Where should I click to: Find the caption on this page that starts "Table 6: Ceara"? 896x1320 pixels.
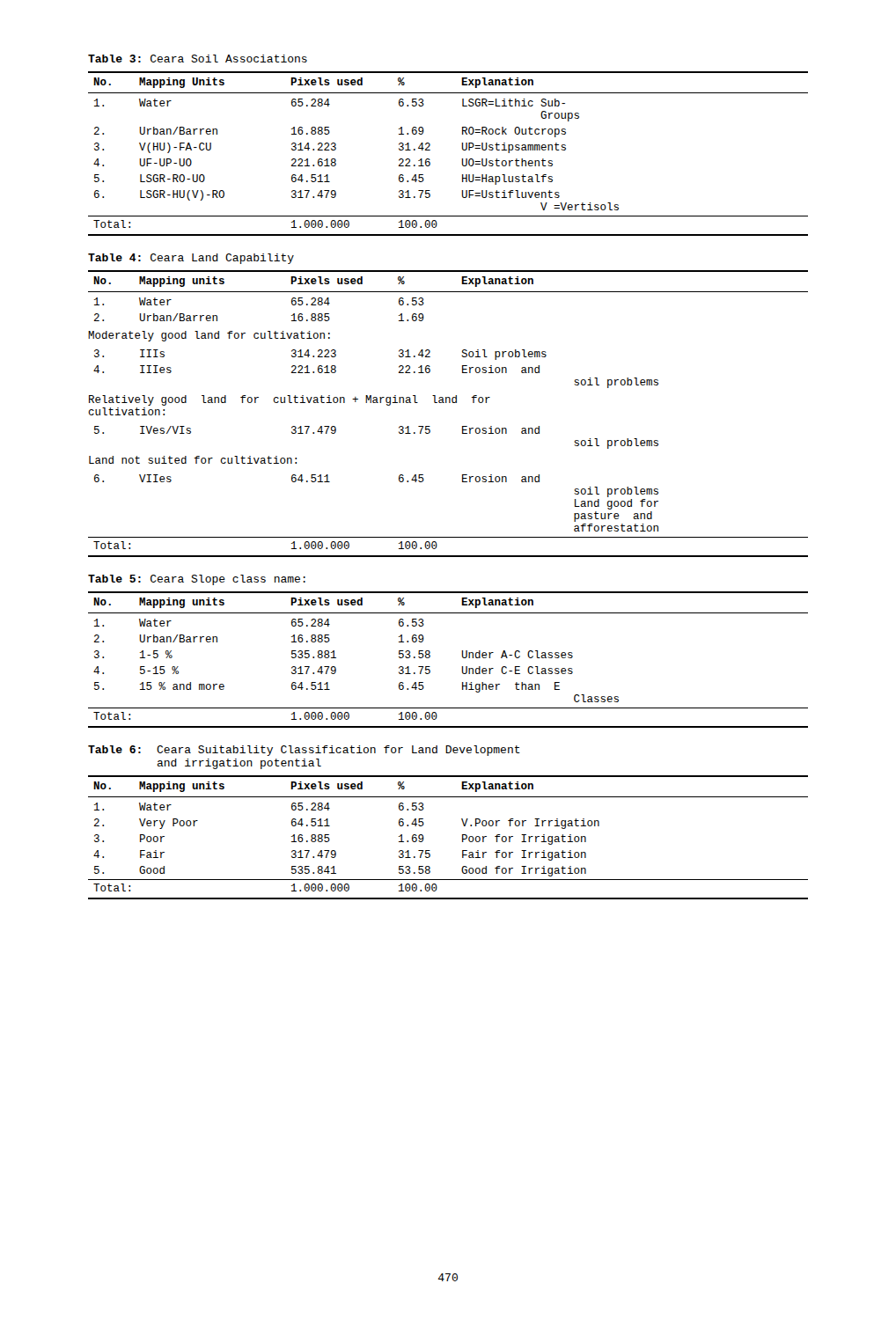tap(304, 757)
